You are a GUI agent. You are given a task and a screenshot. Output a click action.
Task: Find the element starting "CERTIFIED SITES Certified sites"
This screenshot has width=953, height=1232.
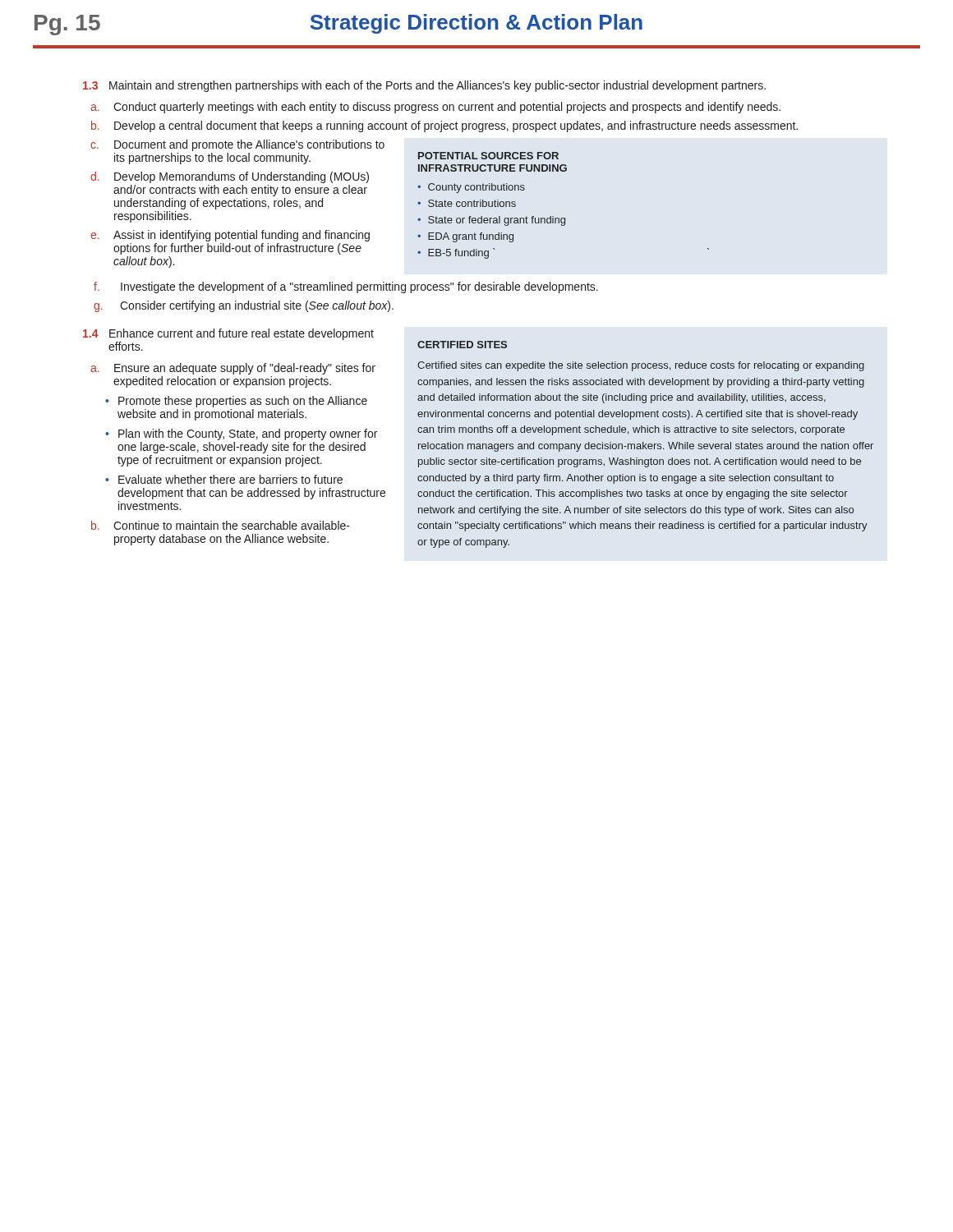(x=646, y=444)
